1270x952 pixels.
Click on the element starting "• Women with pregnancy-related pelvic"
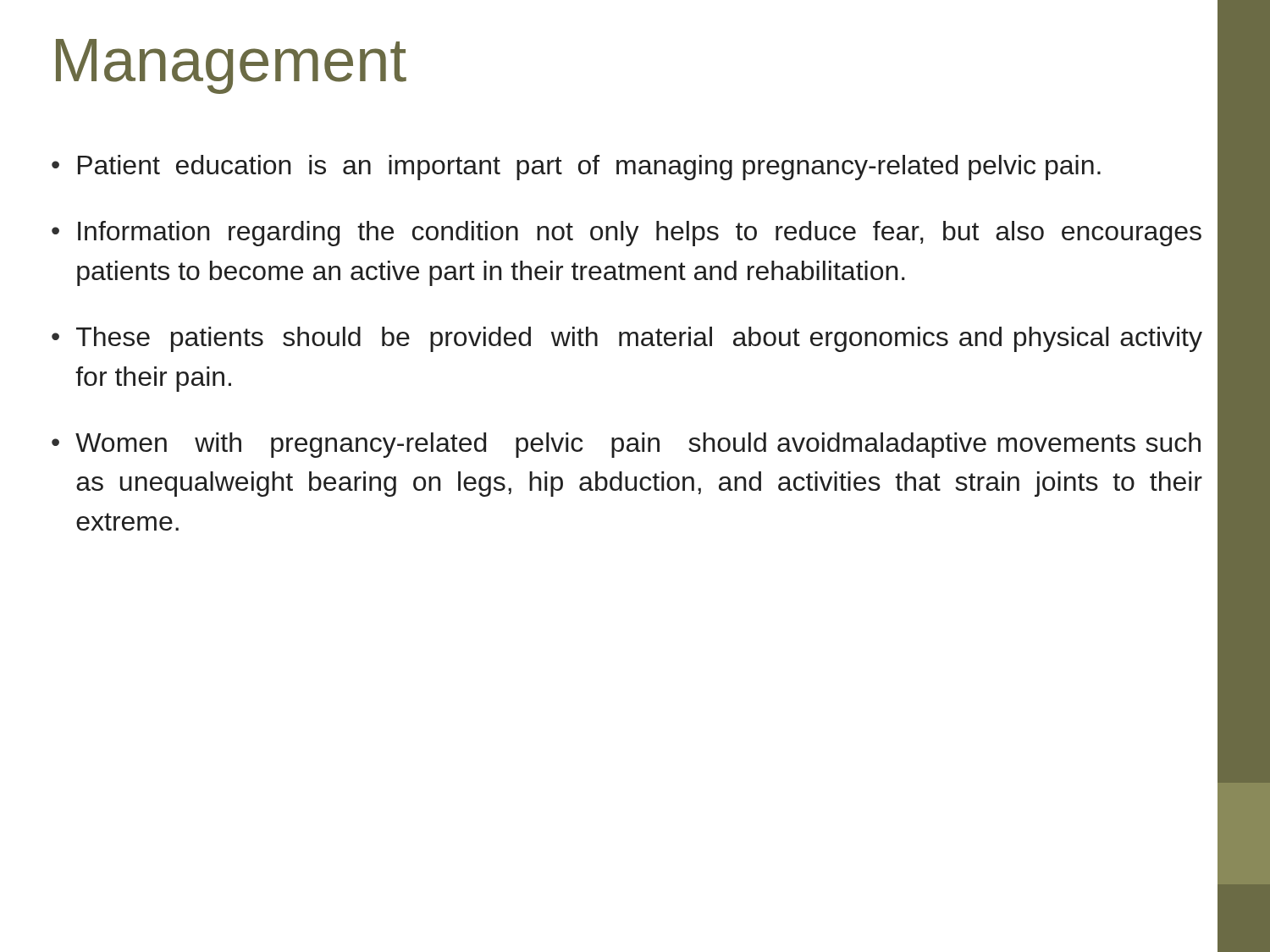tap(627, 482)
